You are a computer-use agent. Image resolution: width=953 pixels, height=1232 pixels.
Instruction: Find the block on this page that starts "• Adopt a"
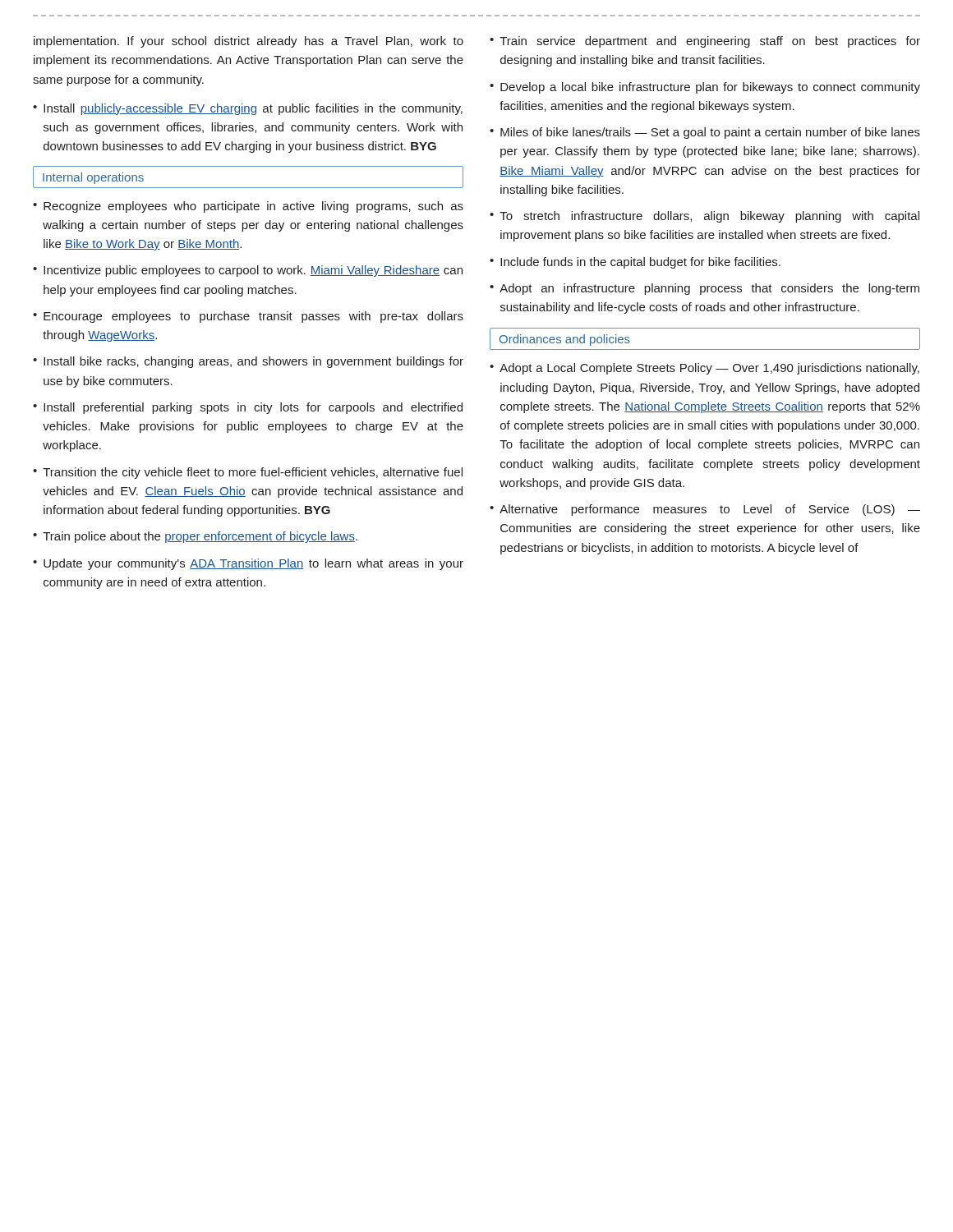click(705, 425)
